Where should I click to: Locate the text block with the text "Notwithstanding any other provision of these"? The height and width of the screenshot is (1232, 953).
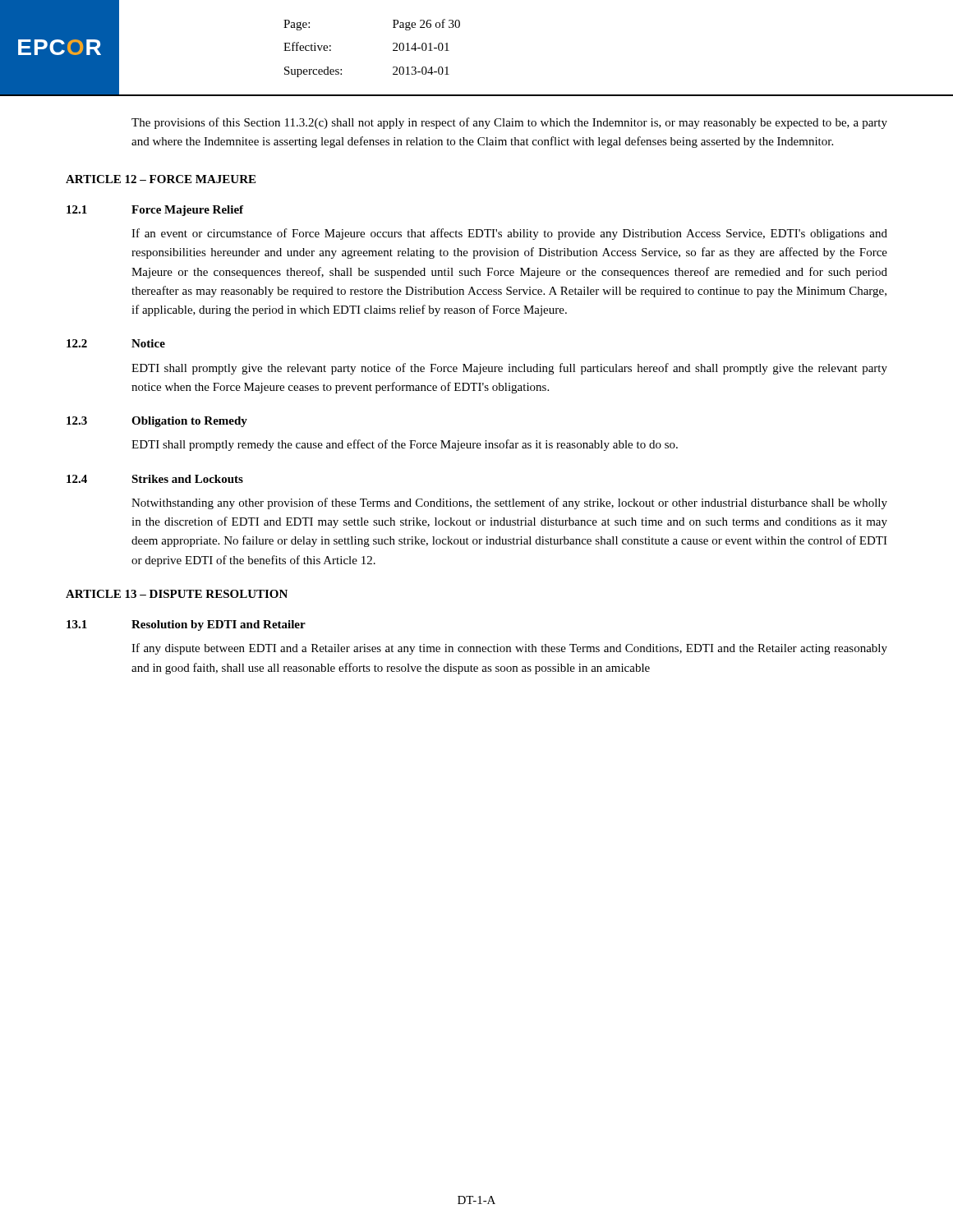click(x=509, y=531)
